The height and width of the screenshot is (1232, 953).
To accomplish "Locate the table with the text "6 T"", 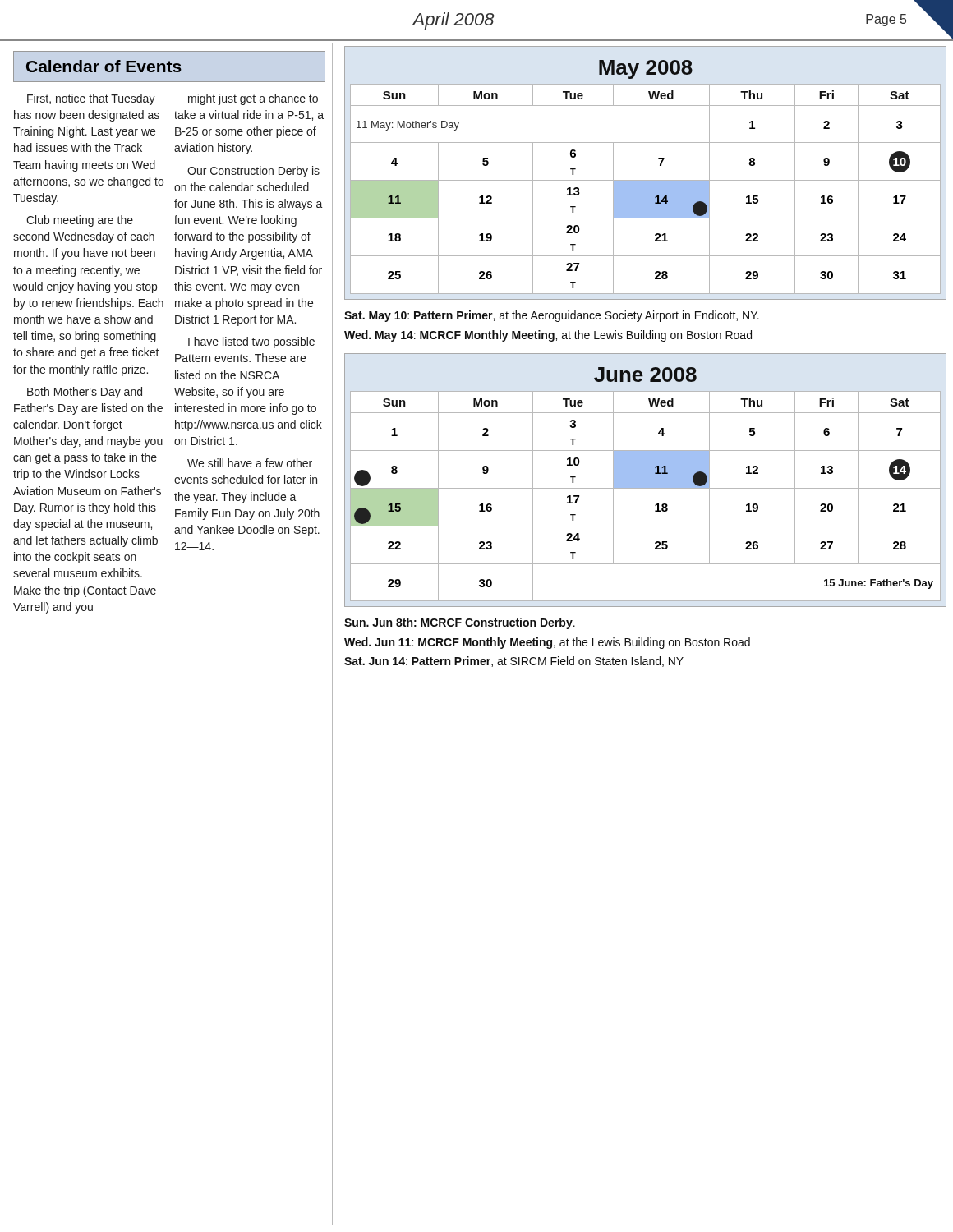I will point(645,173).
